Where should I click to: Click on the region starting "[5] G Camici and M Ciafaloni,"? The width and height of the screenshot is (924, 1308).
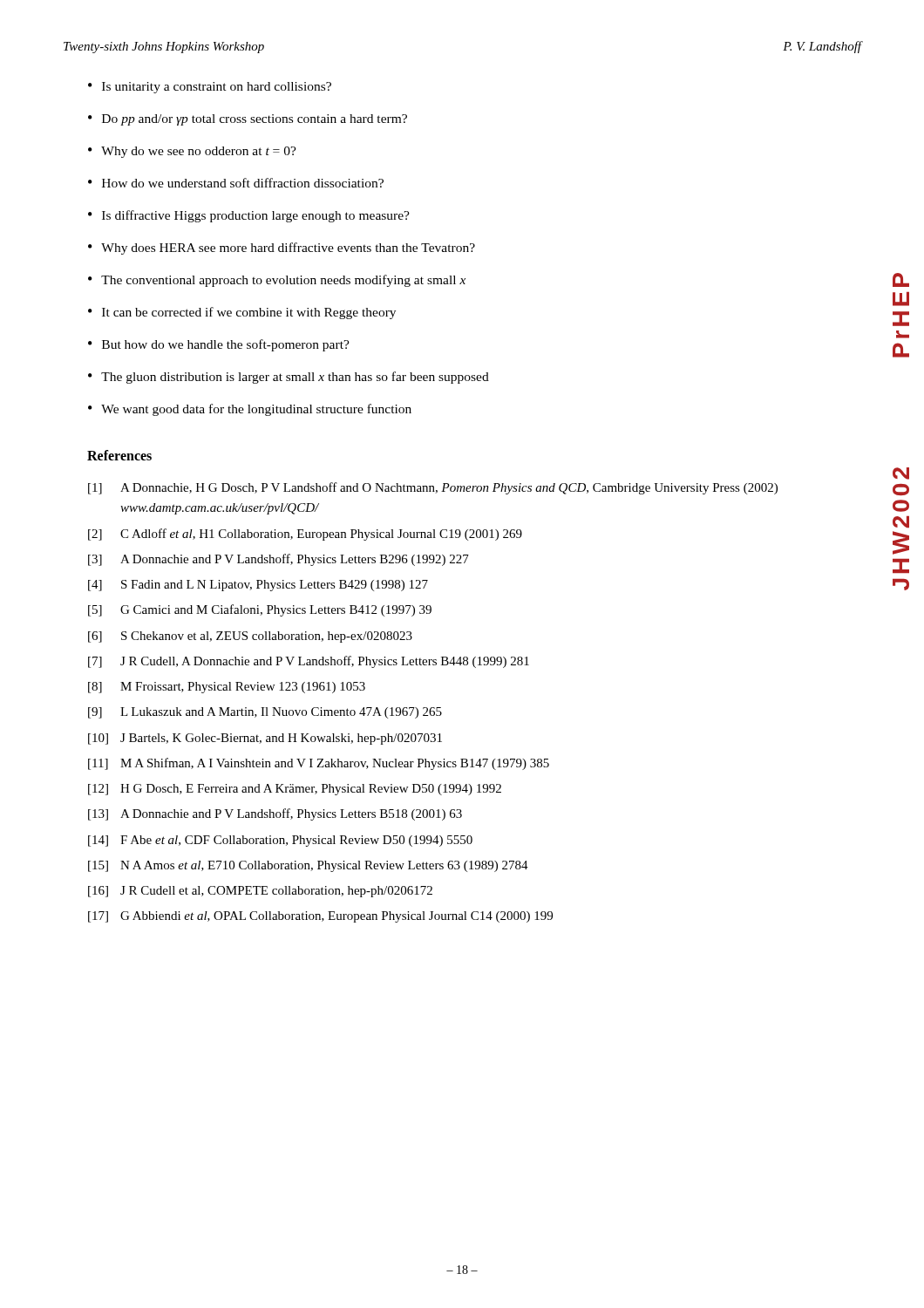pyautogui.click(x=260, y=610)
